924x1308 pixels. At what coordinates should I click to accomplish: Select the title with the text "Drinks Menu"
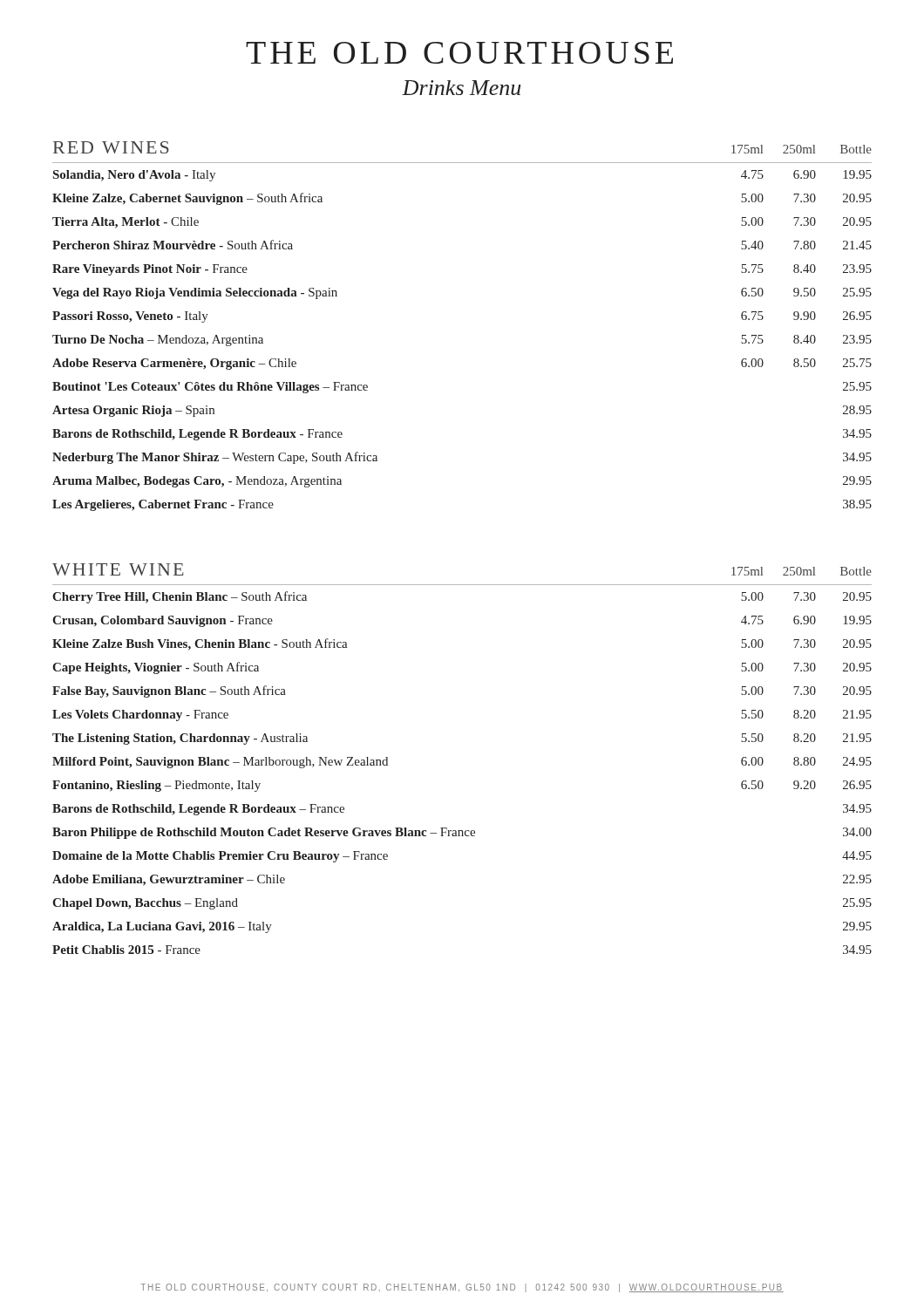click(x=462, y=88)
